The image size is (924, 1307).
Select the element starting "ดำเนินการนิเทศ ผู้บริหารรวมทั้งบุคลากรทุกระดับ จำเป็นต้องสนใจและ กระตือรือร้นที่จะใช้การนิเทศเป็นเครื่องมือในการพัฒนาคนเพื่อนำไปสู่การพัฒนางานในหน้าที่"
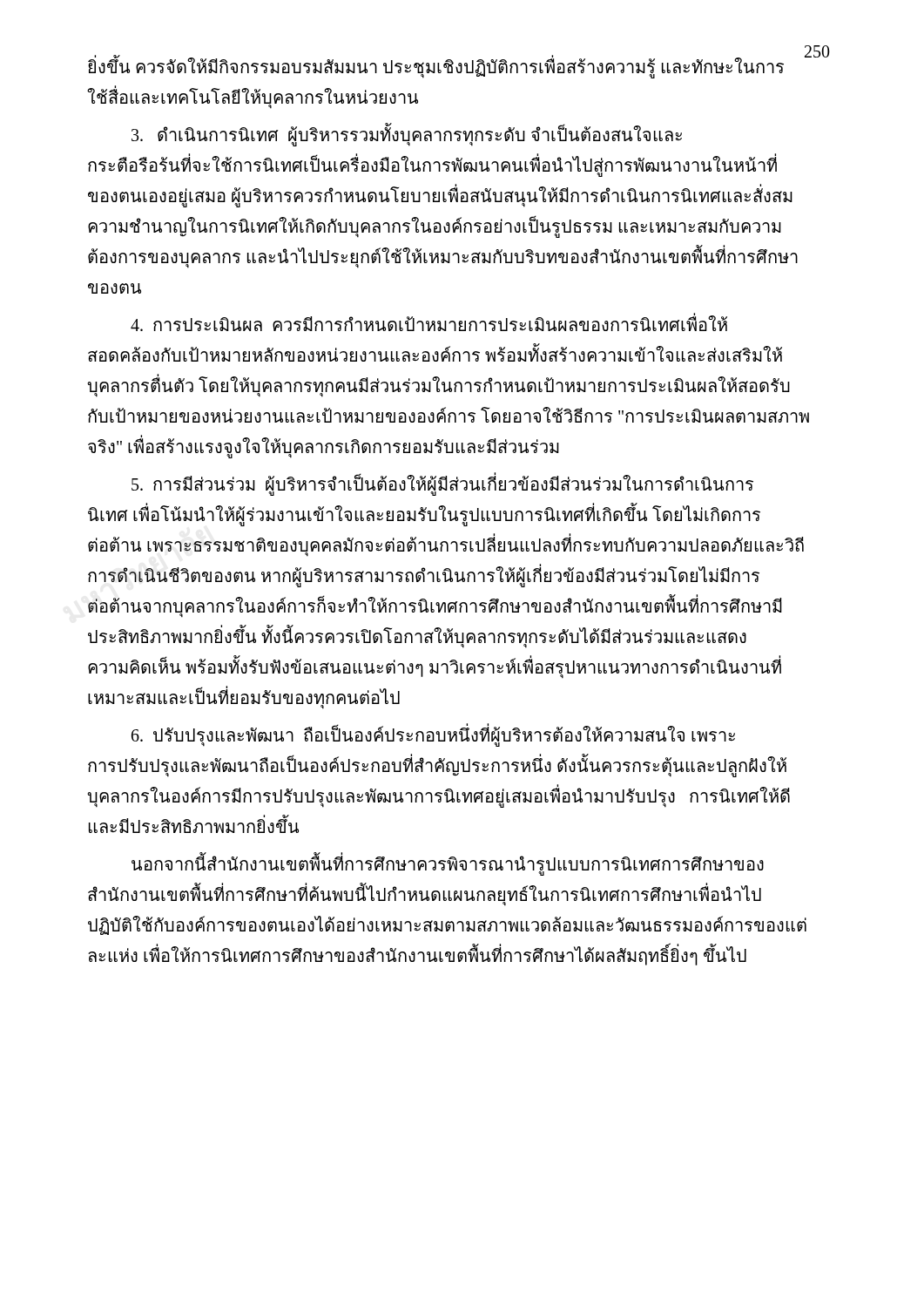pyautogui.click(x=462, y=212)
